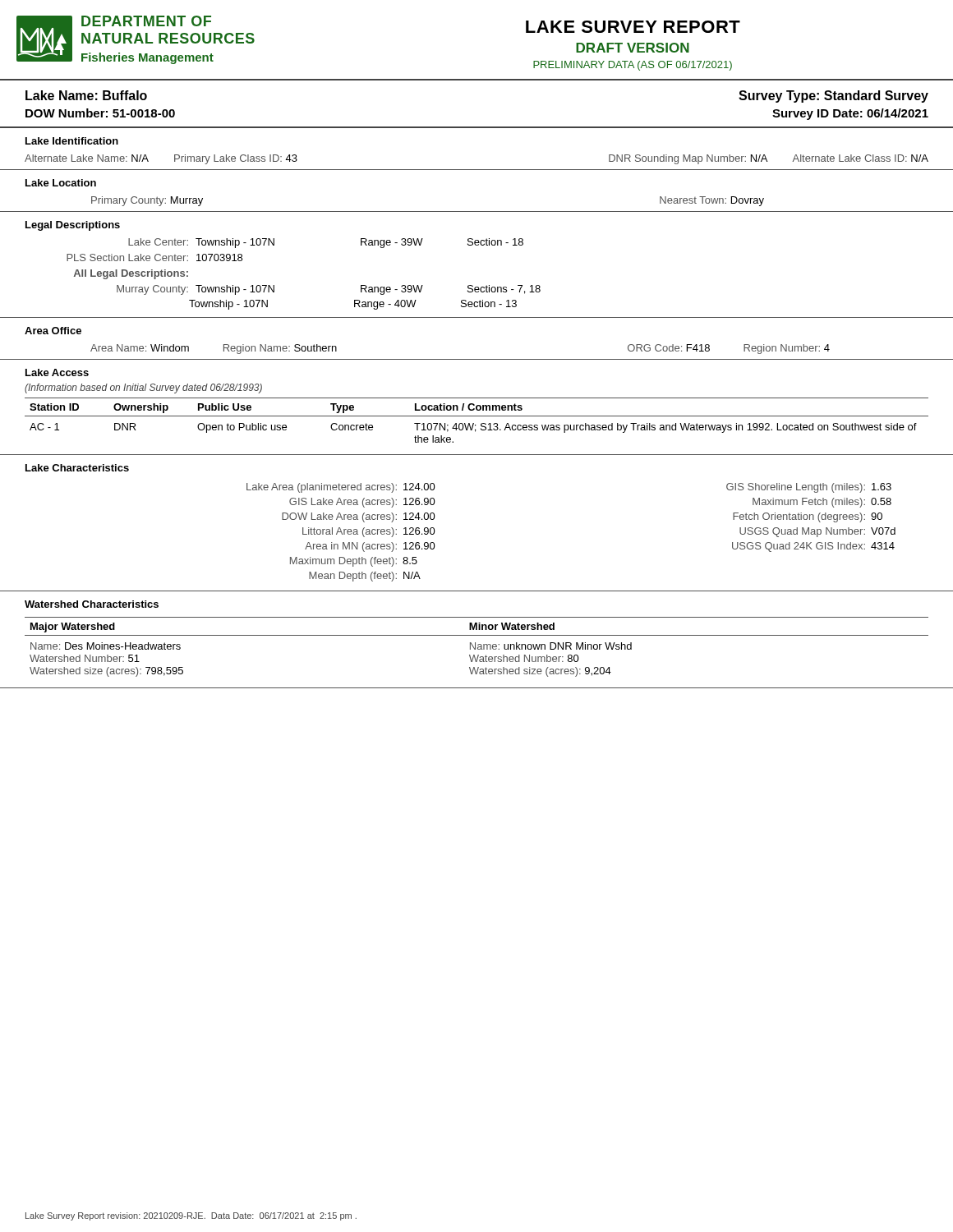
Task: Locate the table with the text "AC - 1"
Action: (476, 423)
